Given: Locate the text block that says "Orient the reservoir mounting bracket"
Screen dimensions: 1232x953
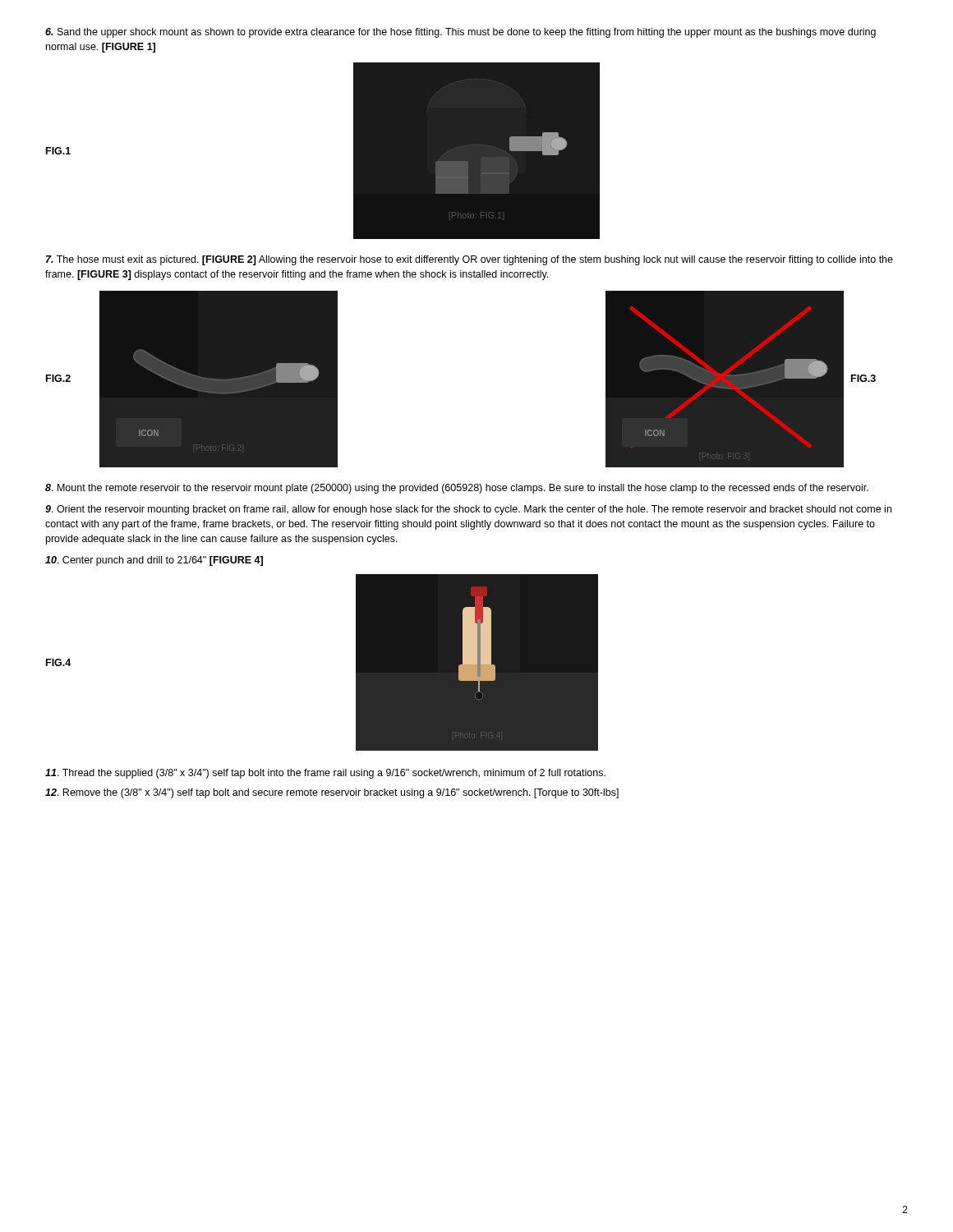Looking at the screenshot, I should pyautogui.click(x=469, y=524).
